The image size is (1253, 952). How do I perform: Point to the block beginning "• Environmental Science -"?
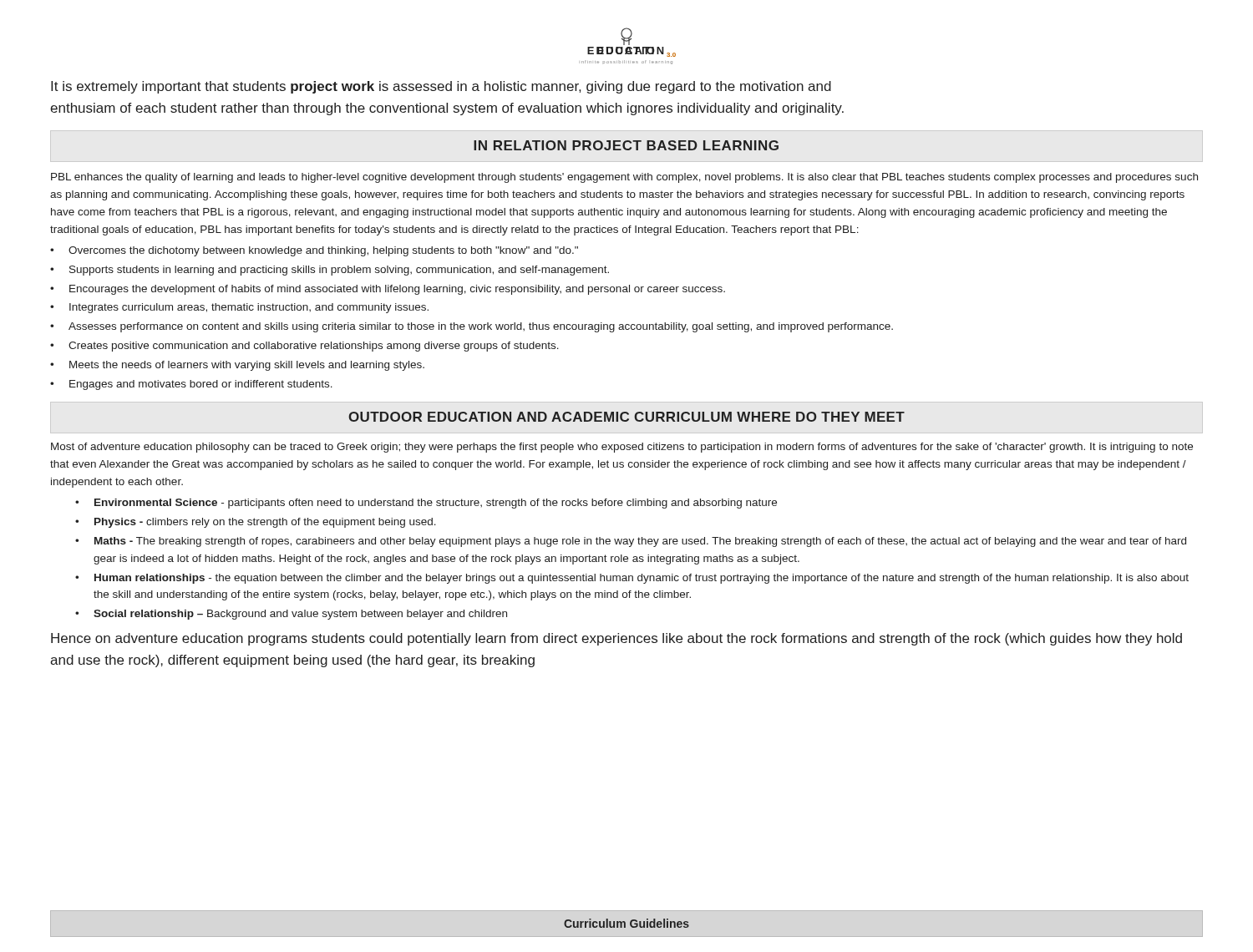click(426, 503)
